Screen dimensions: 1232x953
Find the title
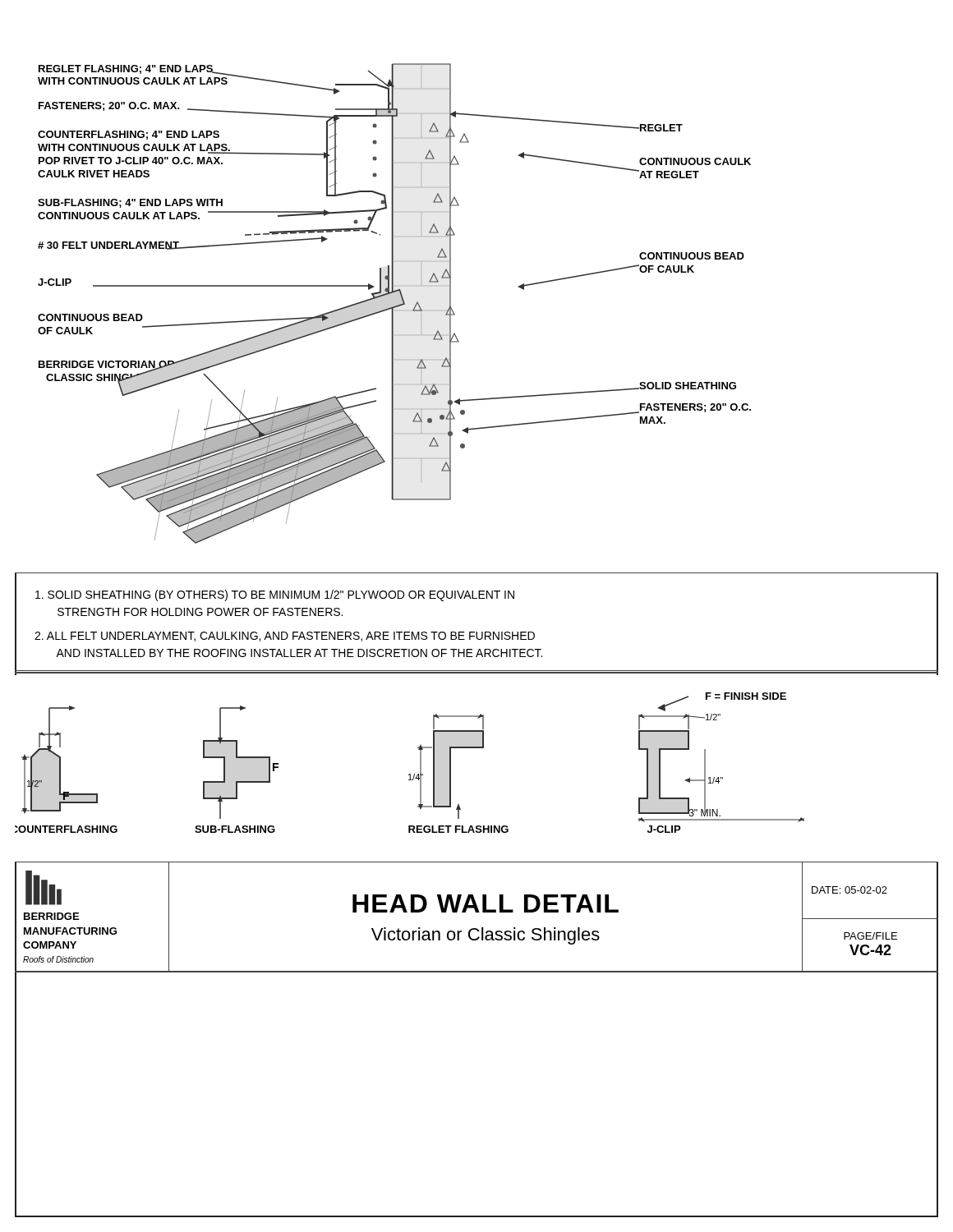[x=486, y=917]
